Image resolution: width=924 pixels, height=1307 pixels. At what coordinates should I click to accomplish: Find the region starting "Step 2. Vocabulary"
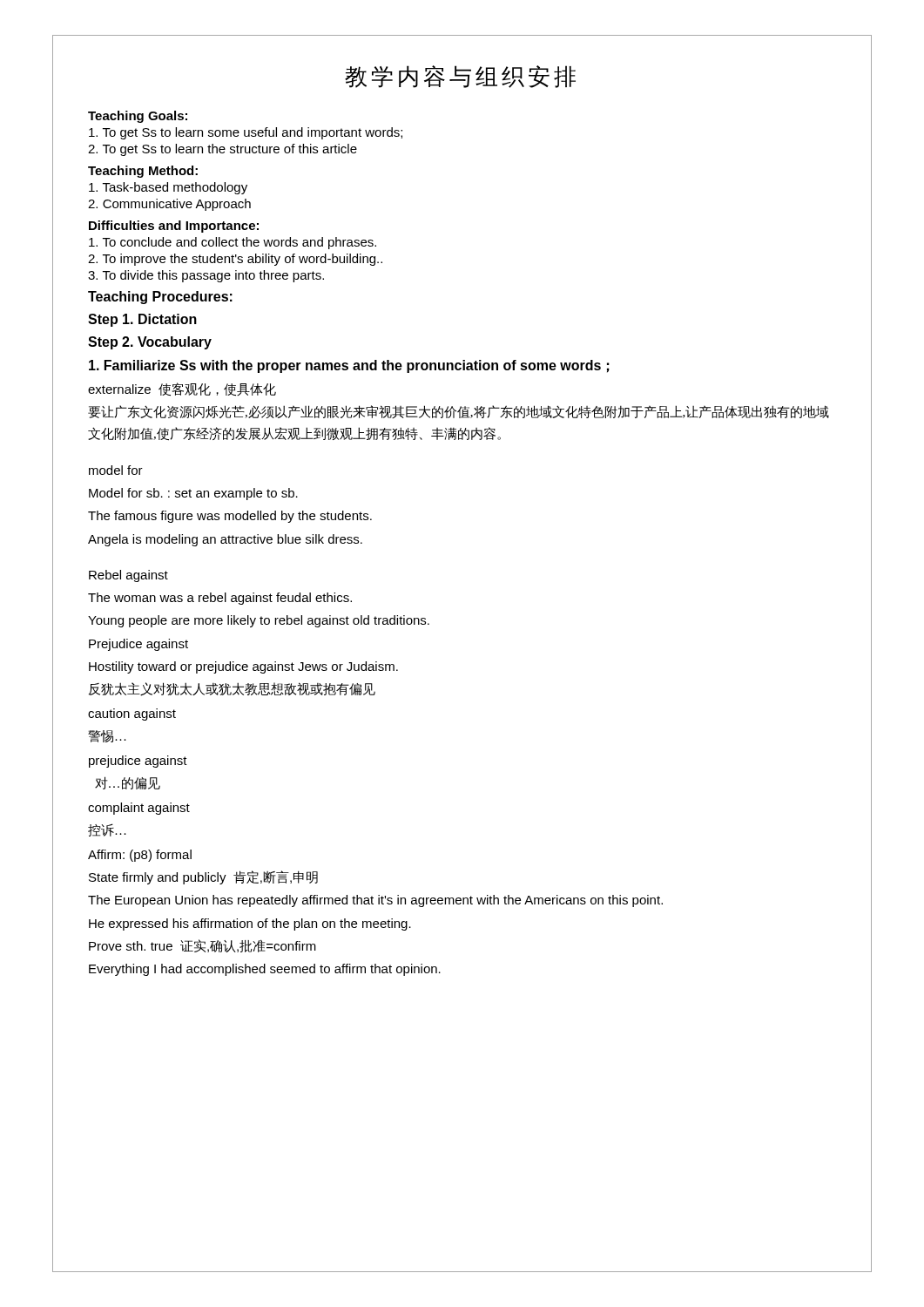click(150, 342)
